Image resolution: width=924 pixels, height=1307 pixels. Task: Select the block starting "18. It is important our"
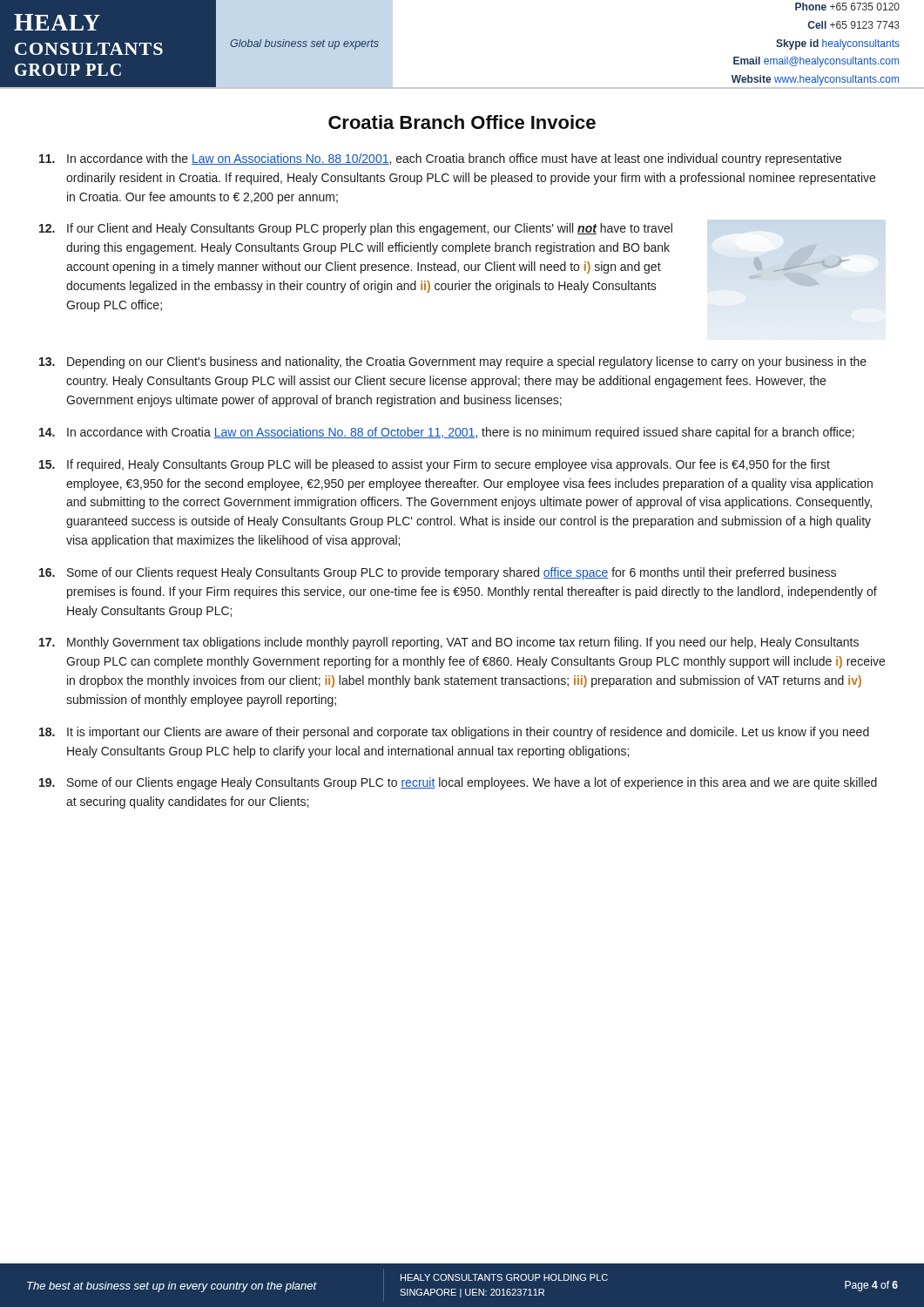pyautogui.click(x=462, y=742)
